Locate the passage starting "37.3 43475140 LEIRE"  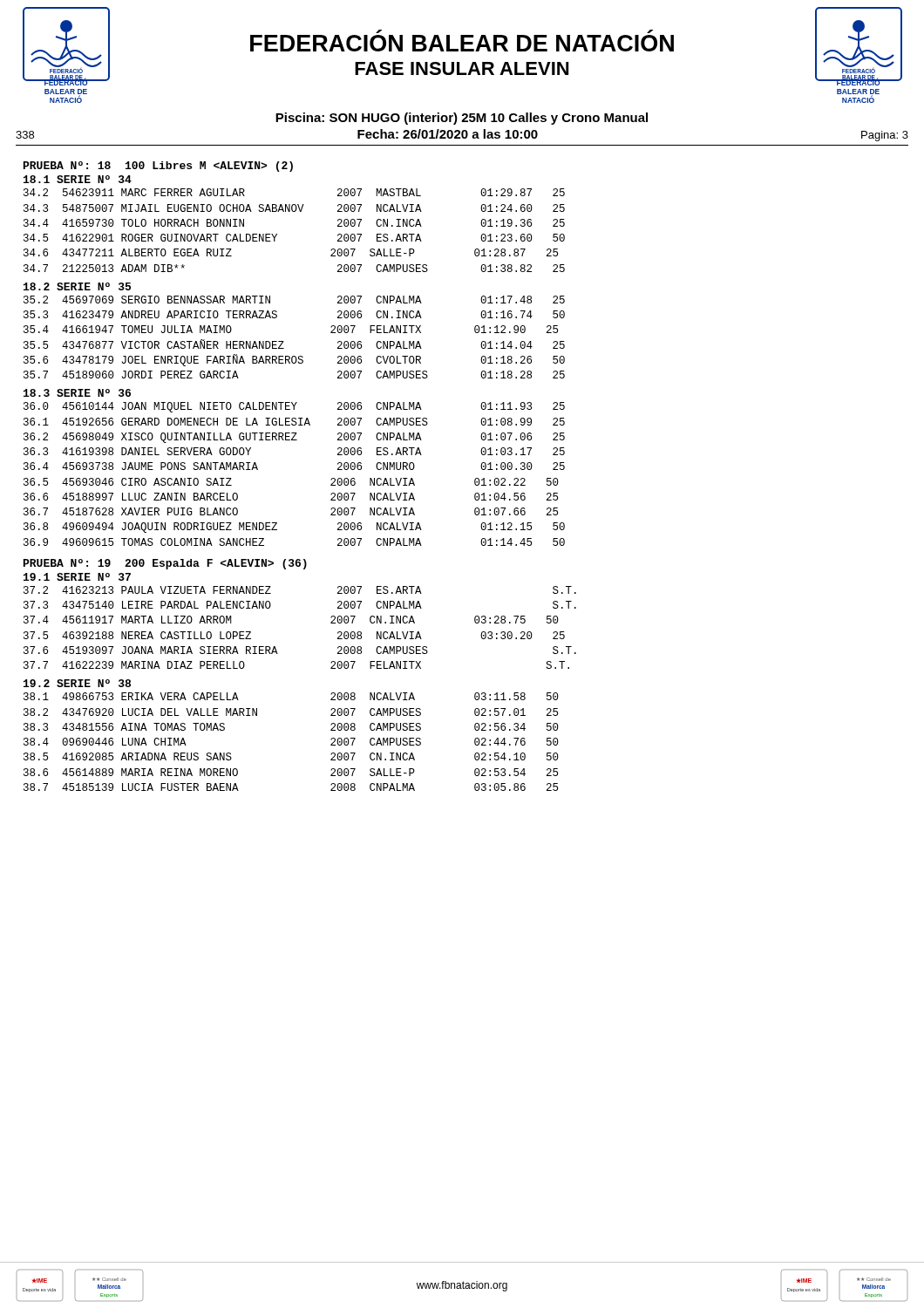click(33, 605)
